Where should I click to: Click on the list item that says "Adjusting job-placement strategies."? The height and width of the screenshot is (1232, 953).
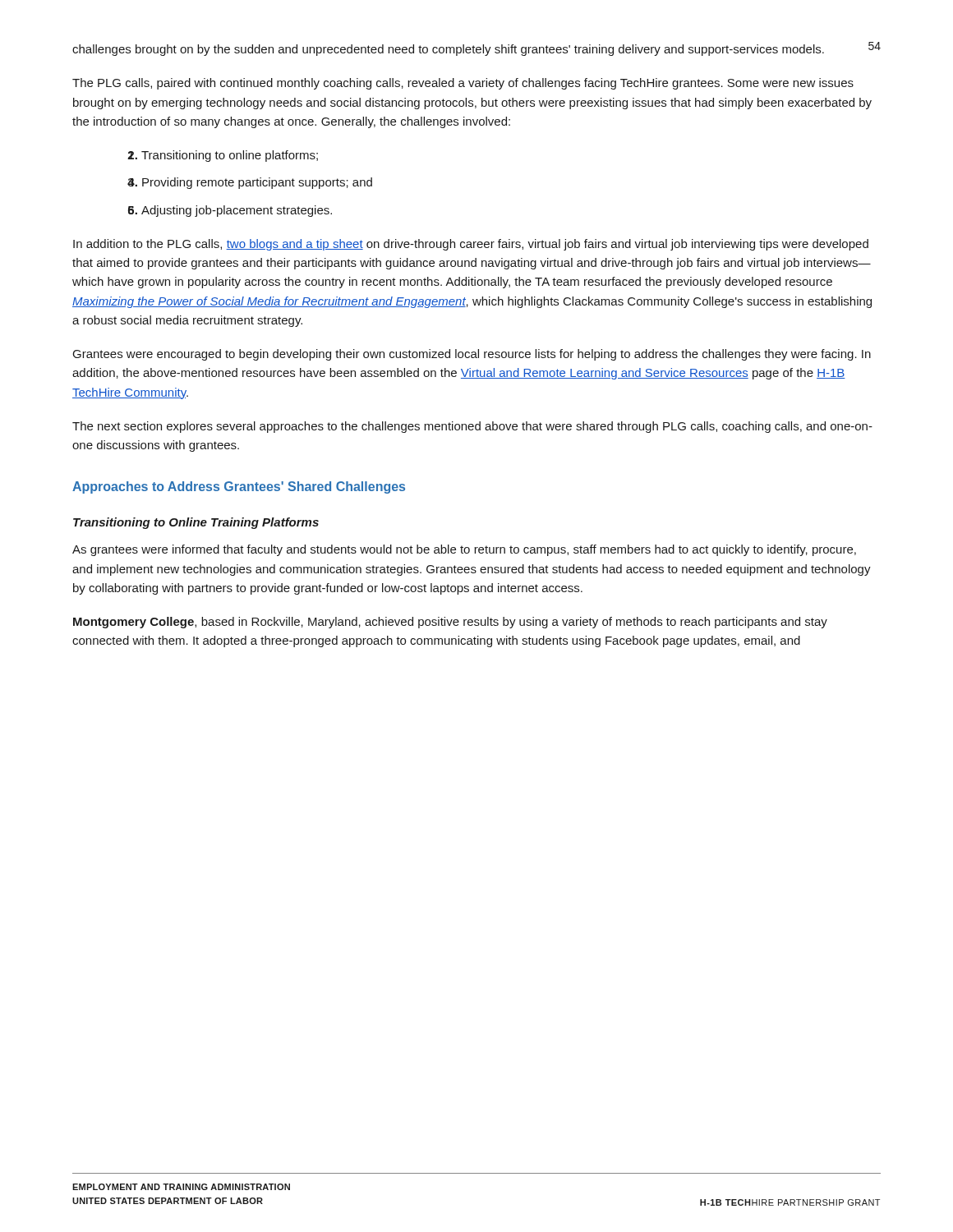coord(237,211)
